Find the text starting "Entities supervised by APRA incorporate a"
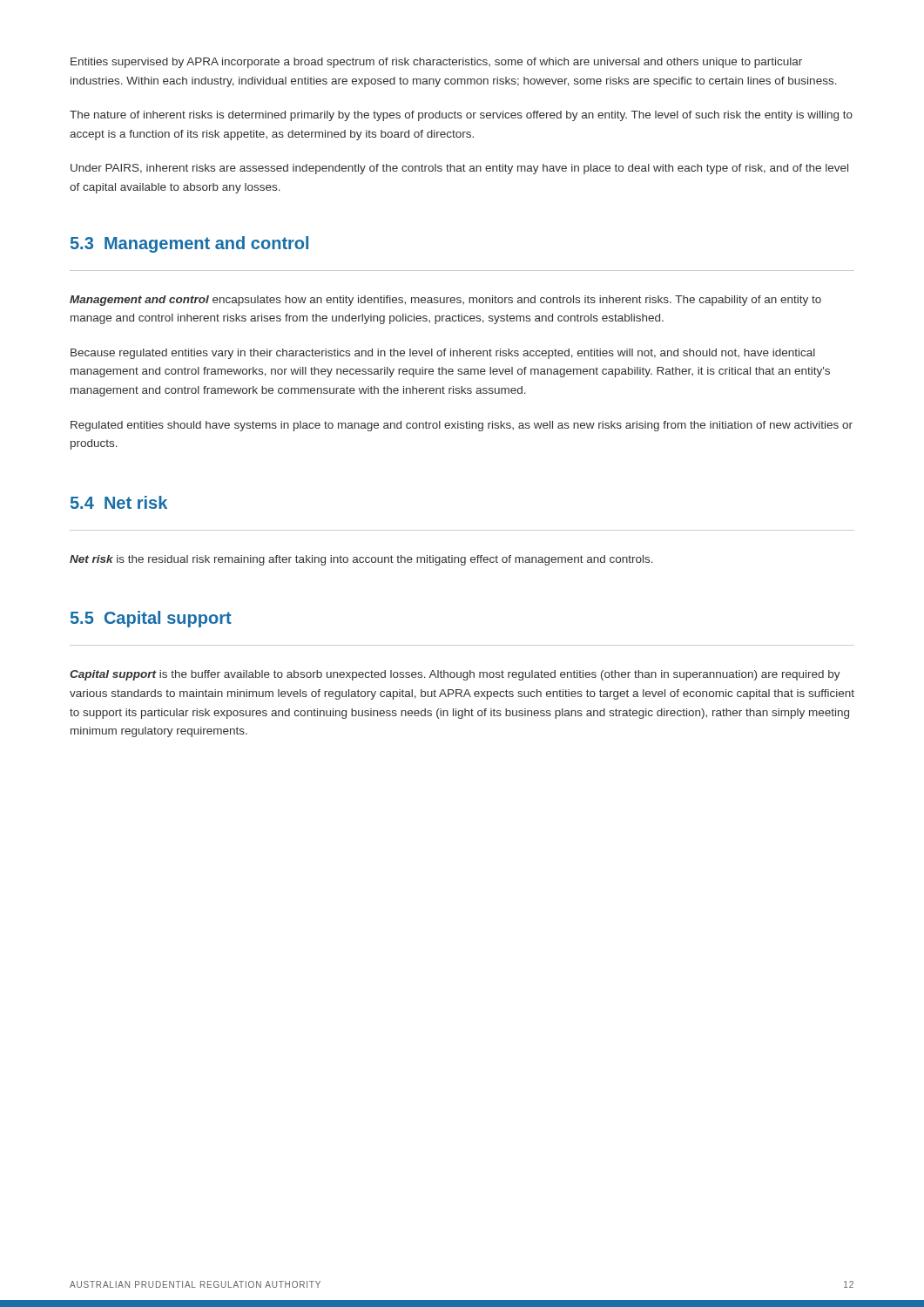This screenshot has height=1307, width=924. click(x=453, y=71)
